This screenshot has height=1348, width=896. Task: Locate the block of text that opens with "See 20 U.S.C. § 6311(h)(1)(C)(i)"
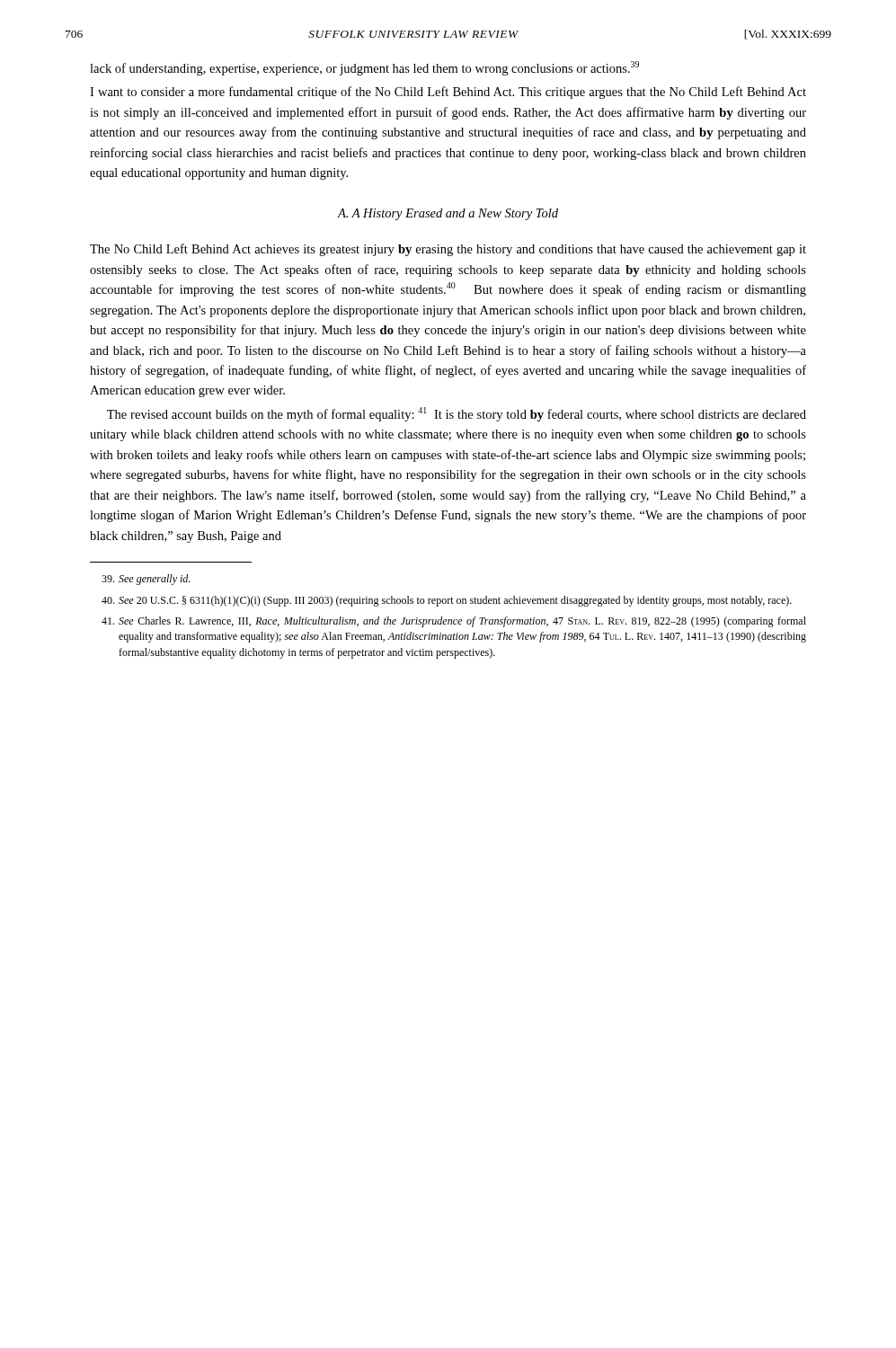coord(448,601)
